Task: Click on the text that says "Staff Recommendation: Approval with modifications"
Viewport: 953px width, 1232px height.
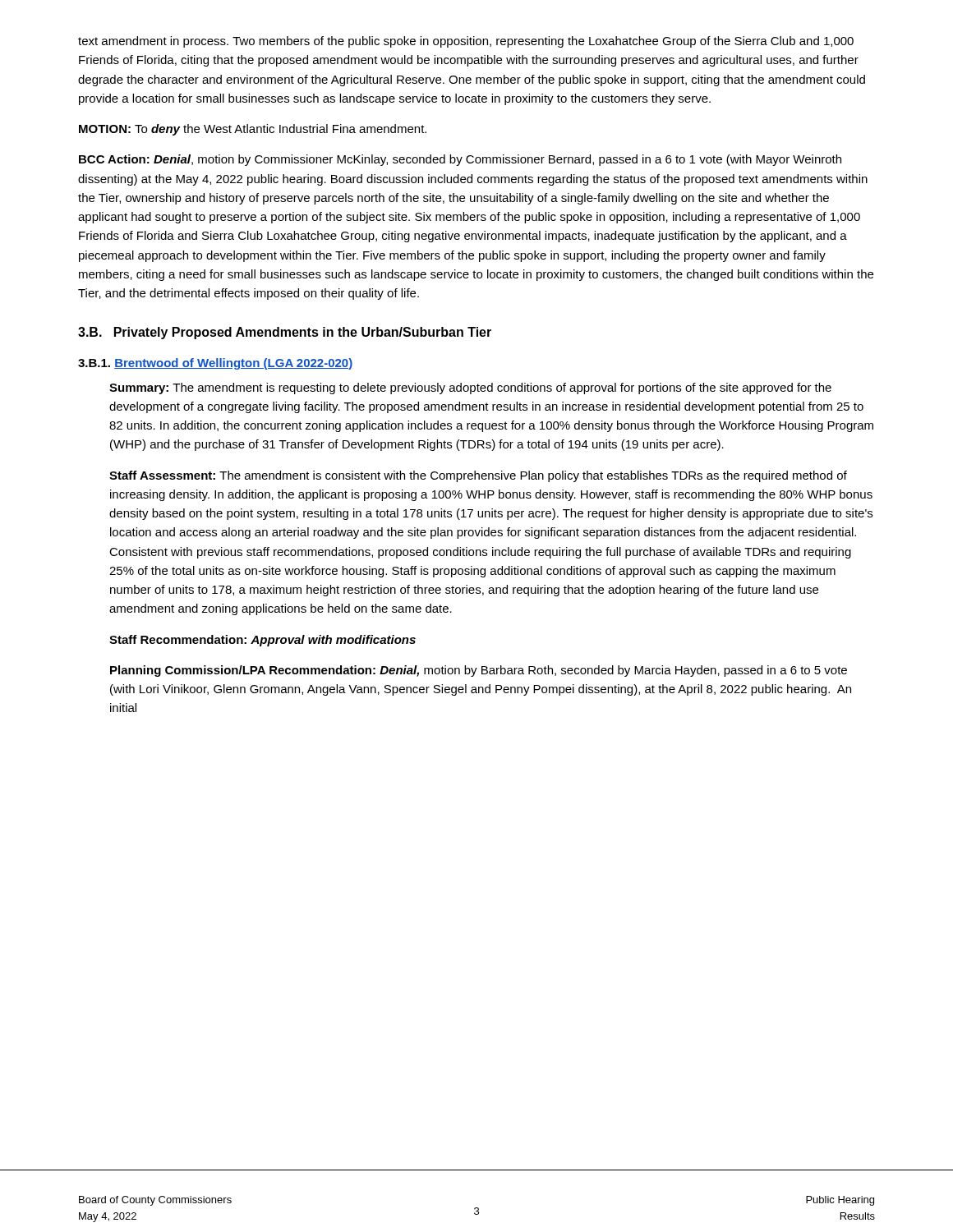Action: (x=263, y=639)
